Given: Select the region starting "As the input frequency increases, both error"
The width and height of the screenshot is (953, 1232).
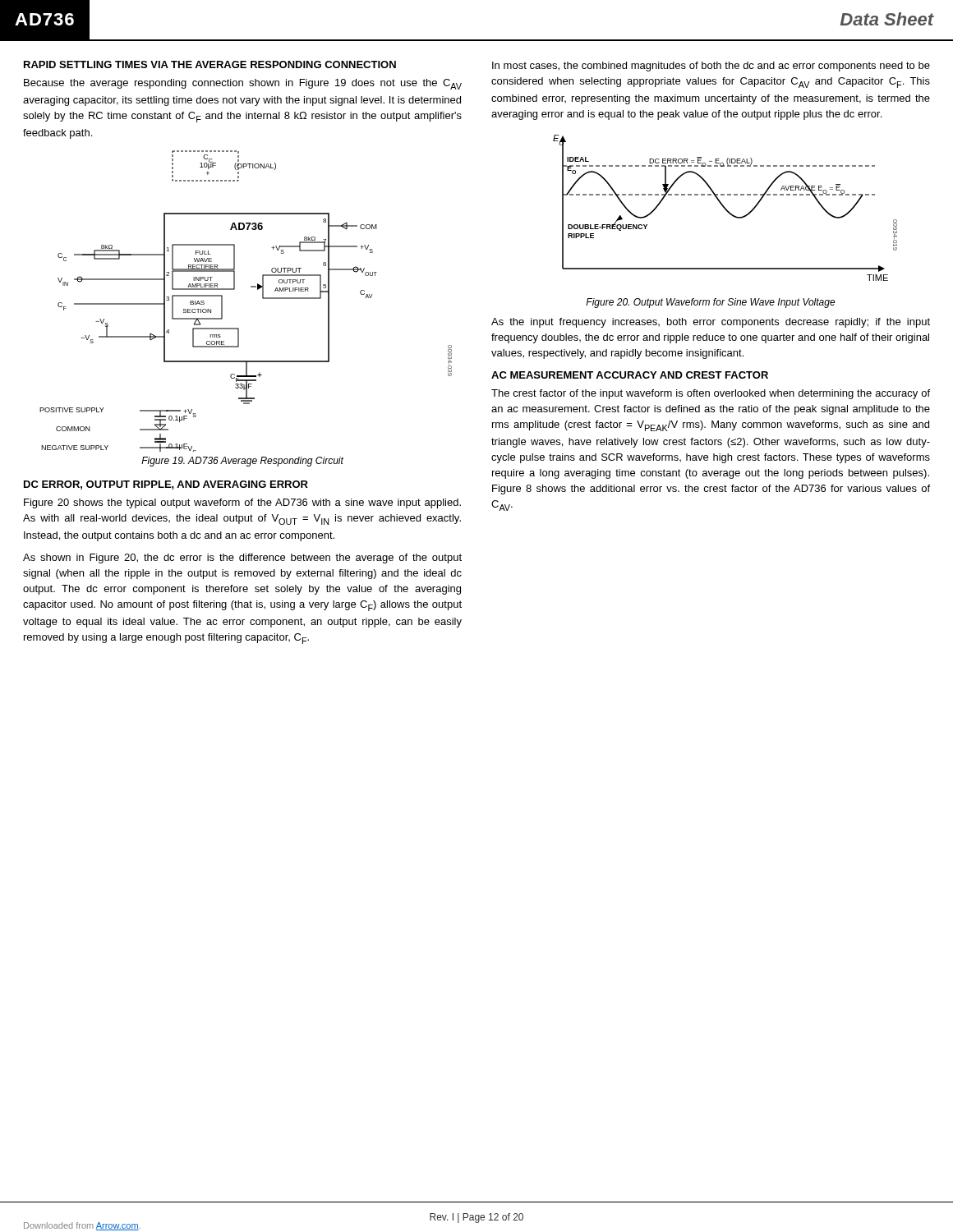Looking at the screenshot, I should (x=711, y=337).
